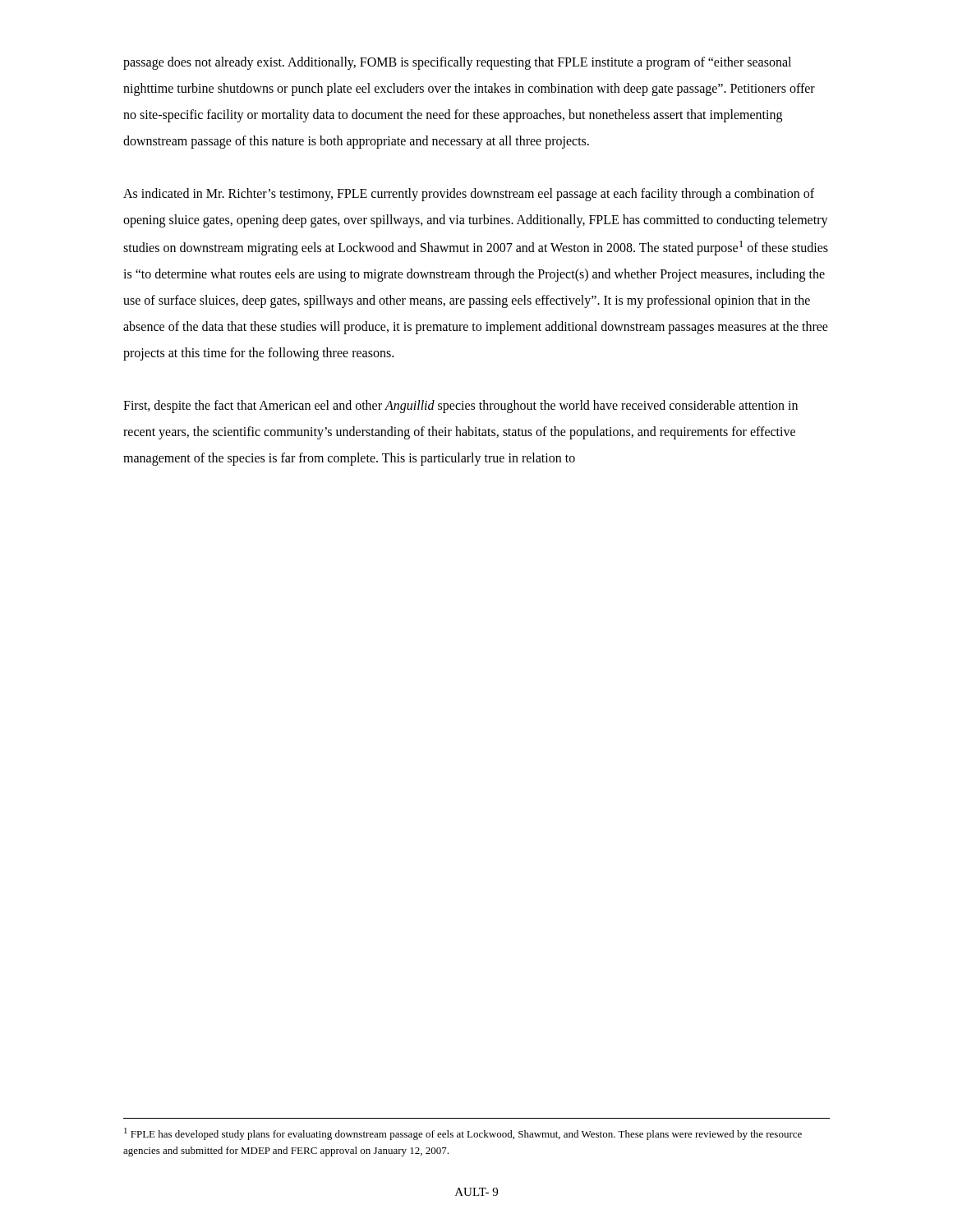Screen dimensions: 1232x953
Task: Click on the block starting "passage does not already exist. Additionally, FOMB"
Action: coord(469,101)
